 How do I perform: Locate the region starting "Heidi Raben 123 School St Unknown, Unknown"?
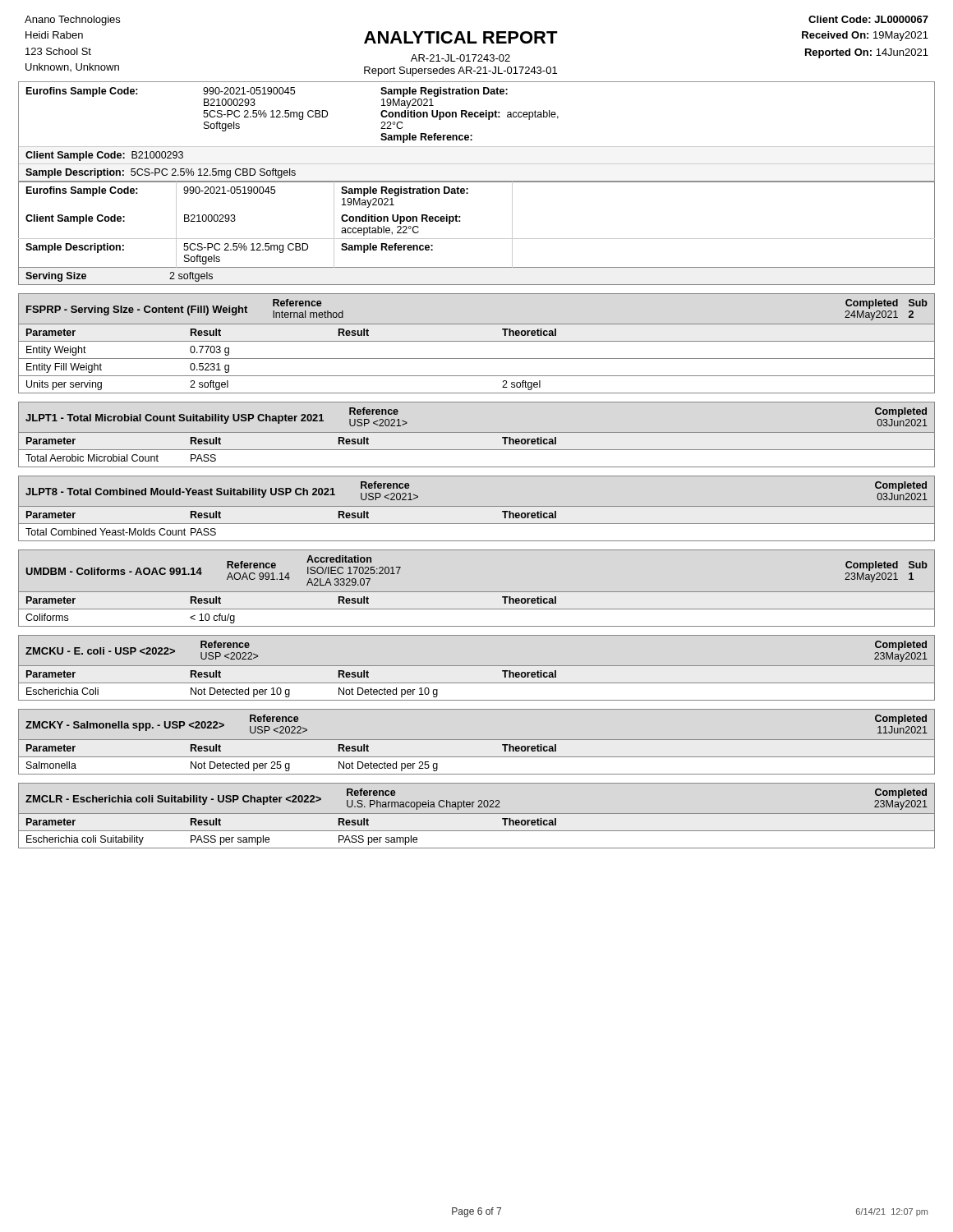[x=72, y=51]
